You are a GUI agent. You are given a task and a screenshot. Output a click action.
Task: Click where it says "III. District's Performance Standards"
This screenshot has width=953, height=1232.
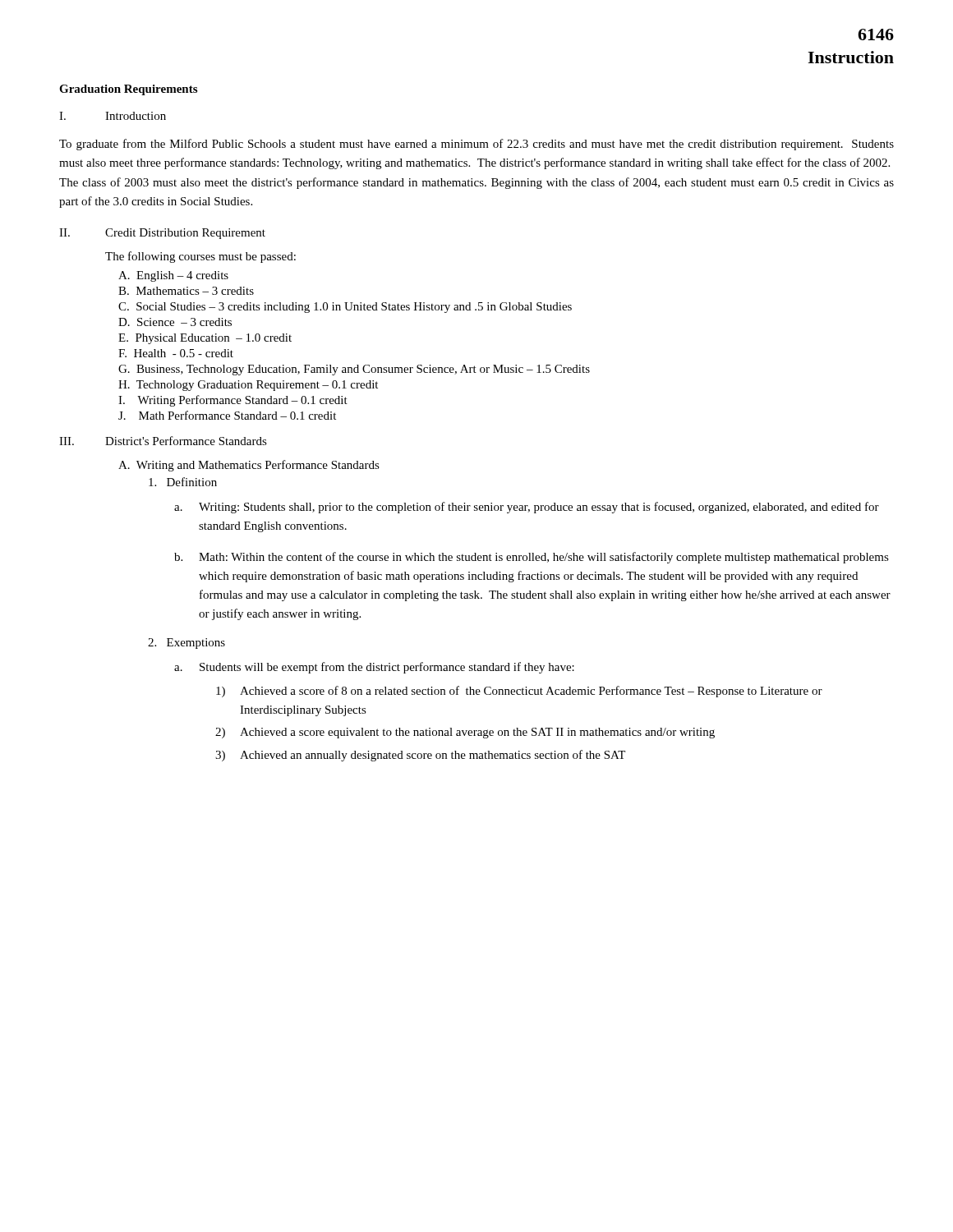tap(163, 441)
